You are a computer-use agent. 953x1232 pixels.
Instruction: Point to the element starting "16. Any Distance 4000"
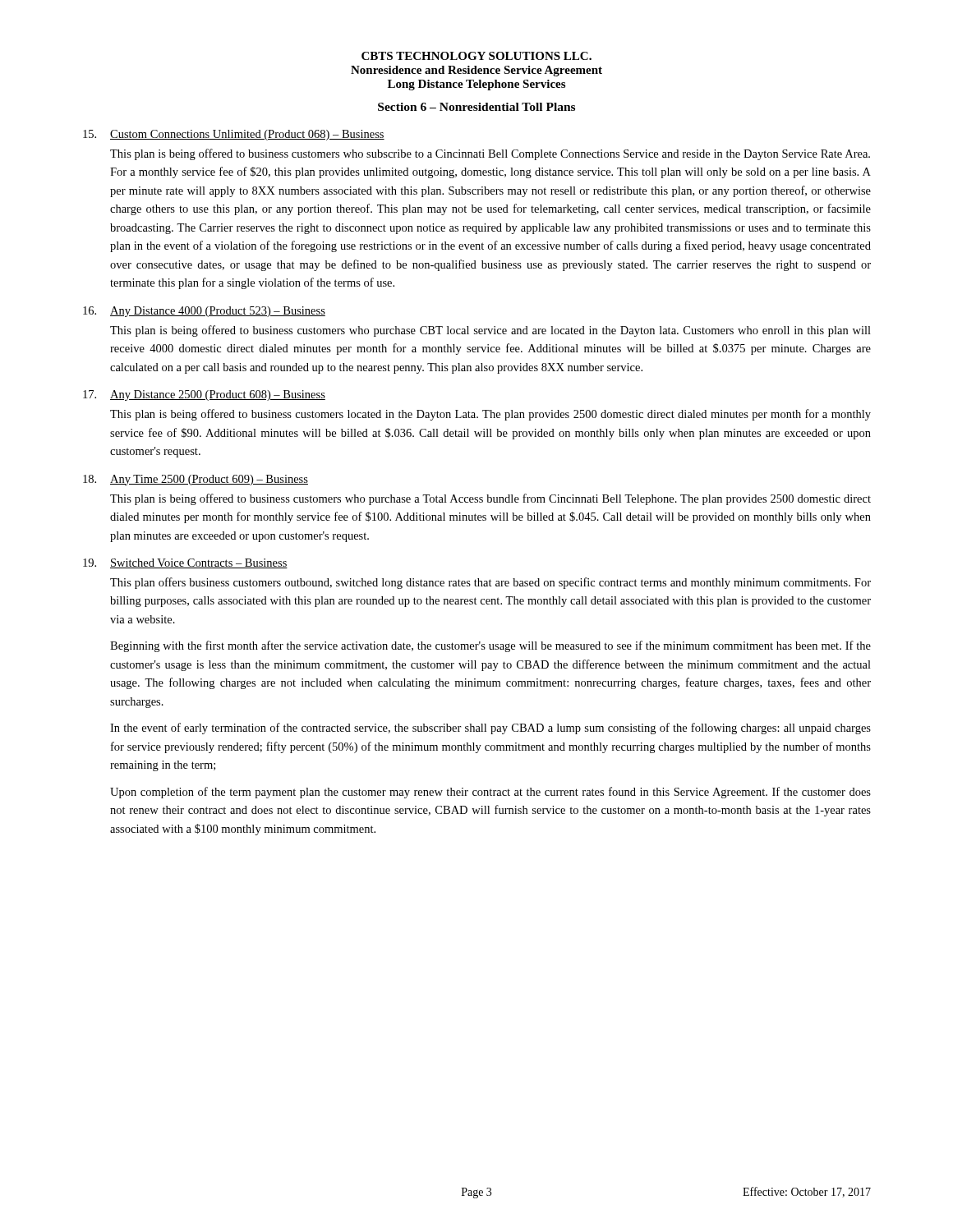(476, 340)
